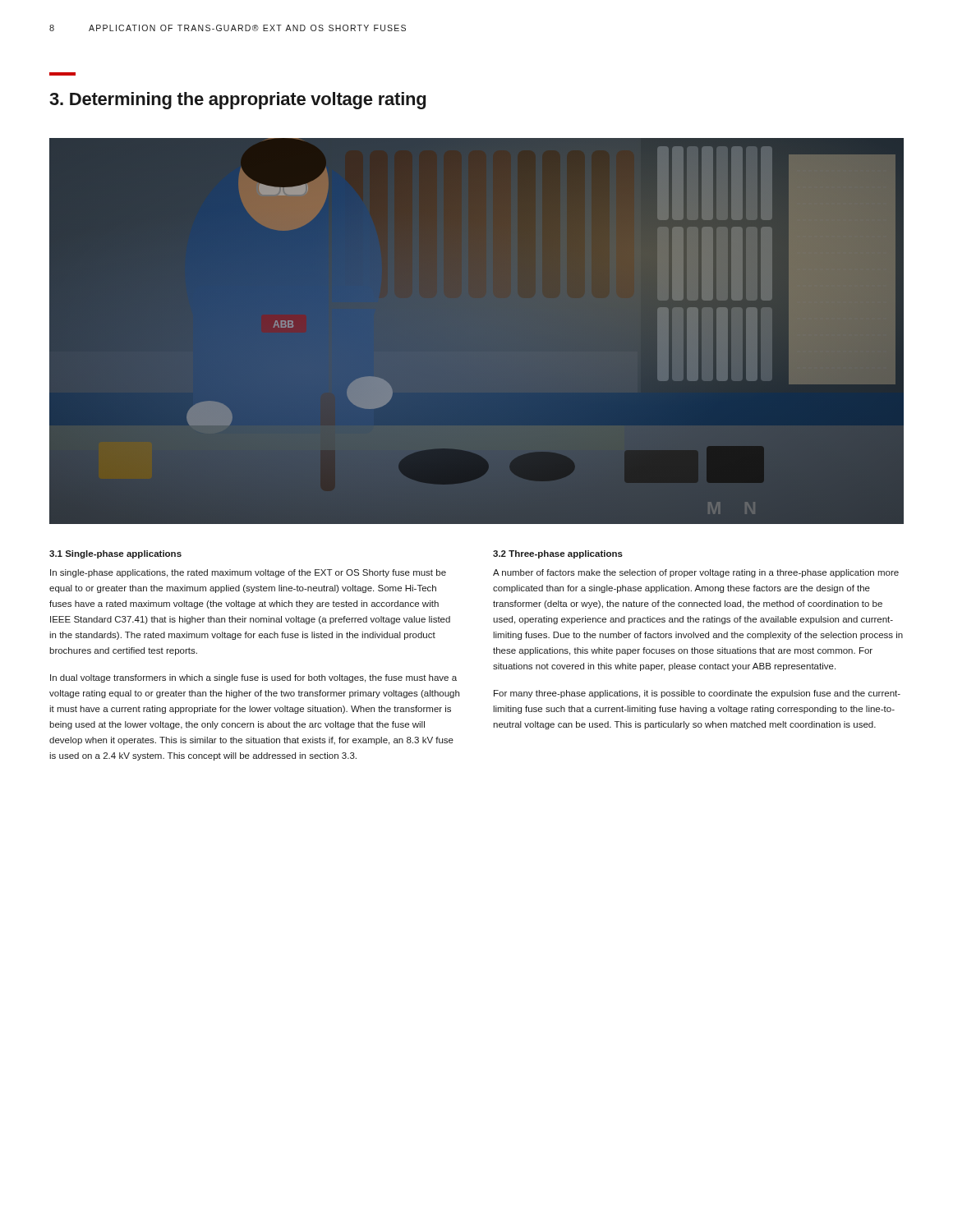Point to the passage starting "For many three-phase applications, it"

tap(697, 709)
